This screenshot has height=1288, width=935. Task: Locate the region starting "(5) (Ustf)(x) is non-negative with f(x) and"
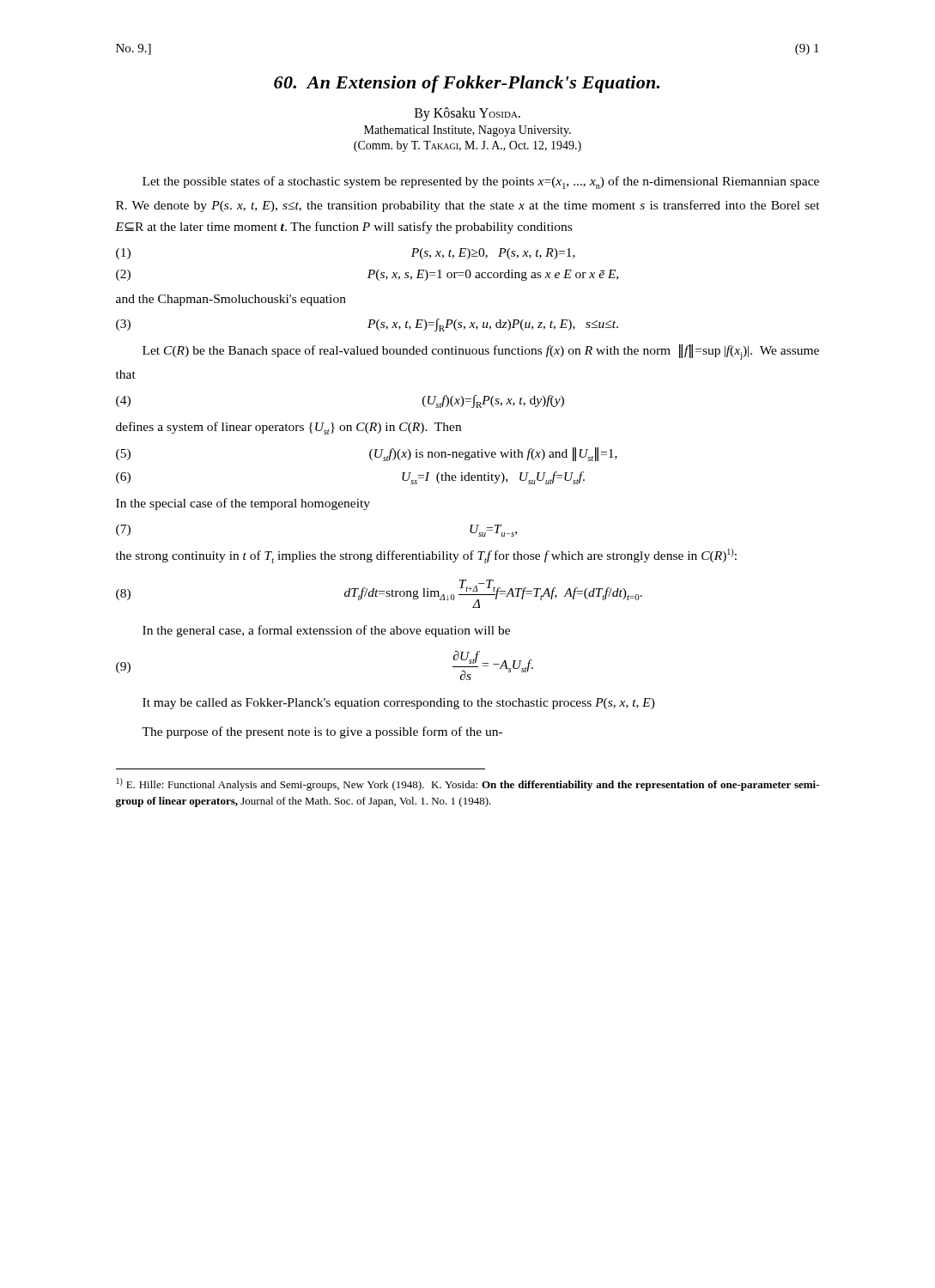pyautogui.click(x=468, y=454)
